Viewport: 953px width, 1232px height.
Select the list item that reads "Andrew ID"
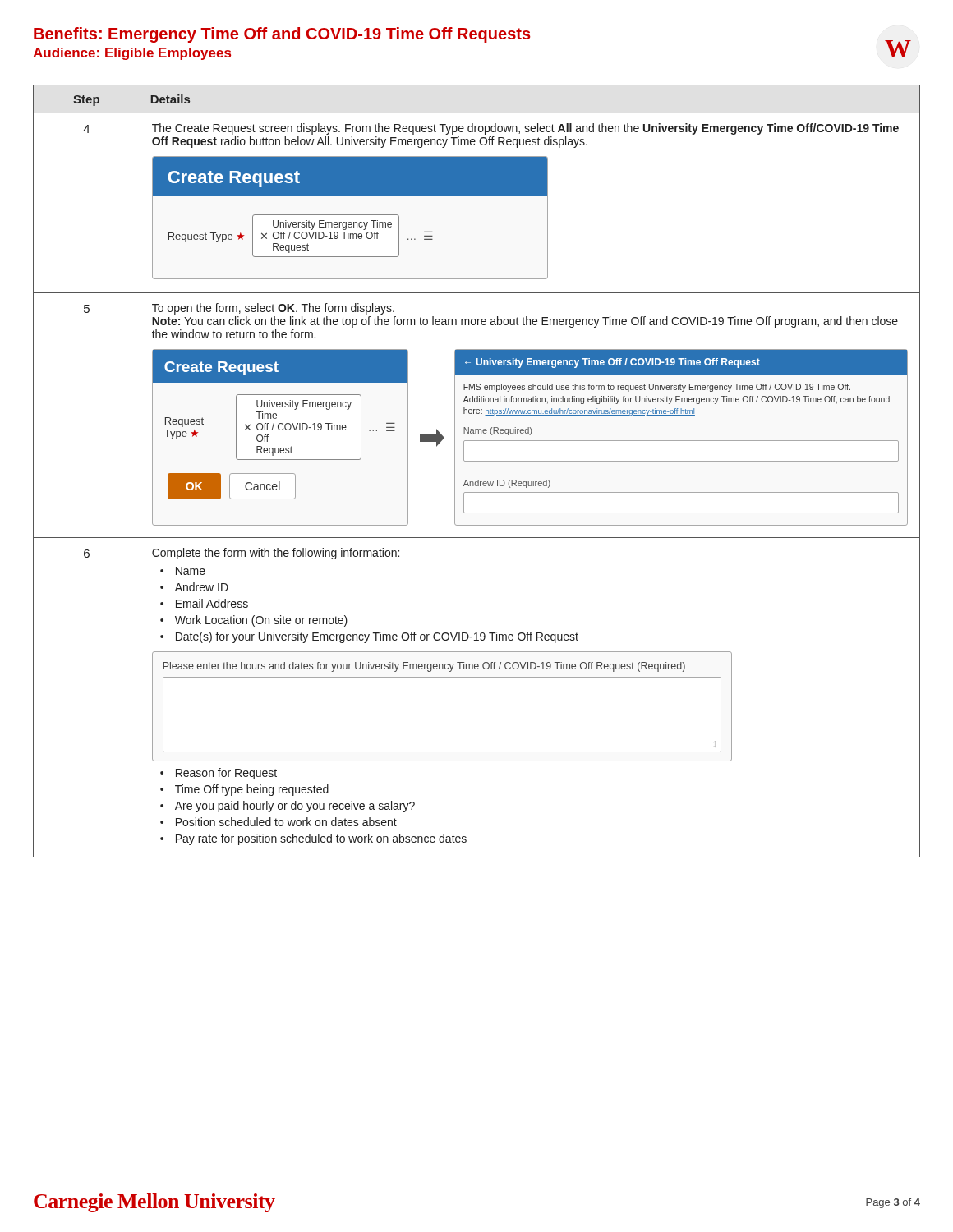coord(202,587)
